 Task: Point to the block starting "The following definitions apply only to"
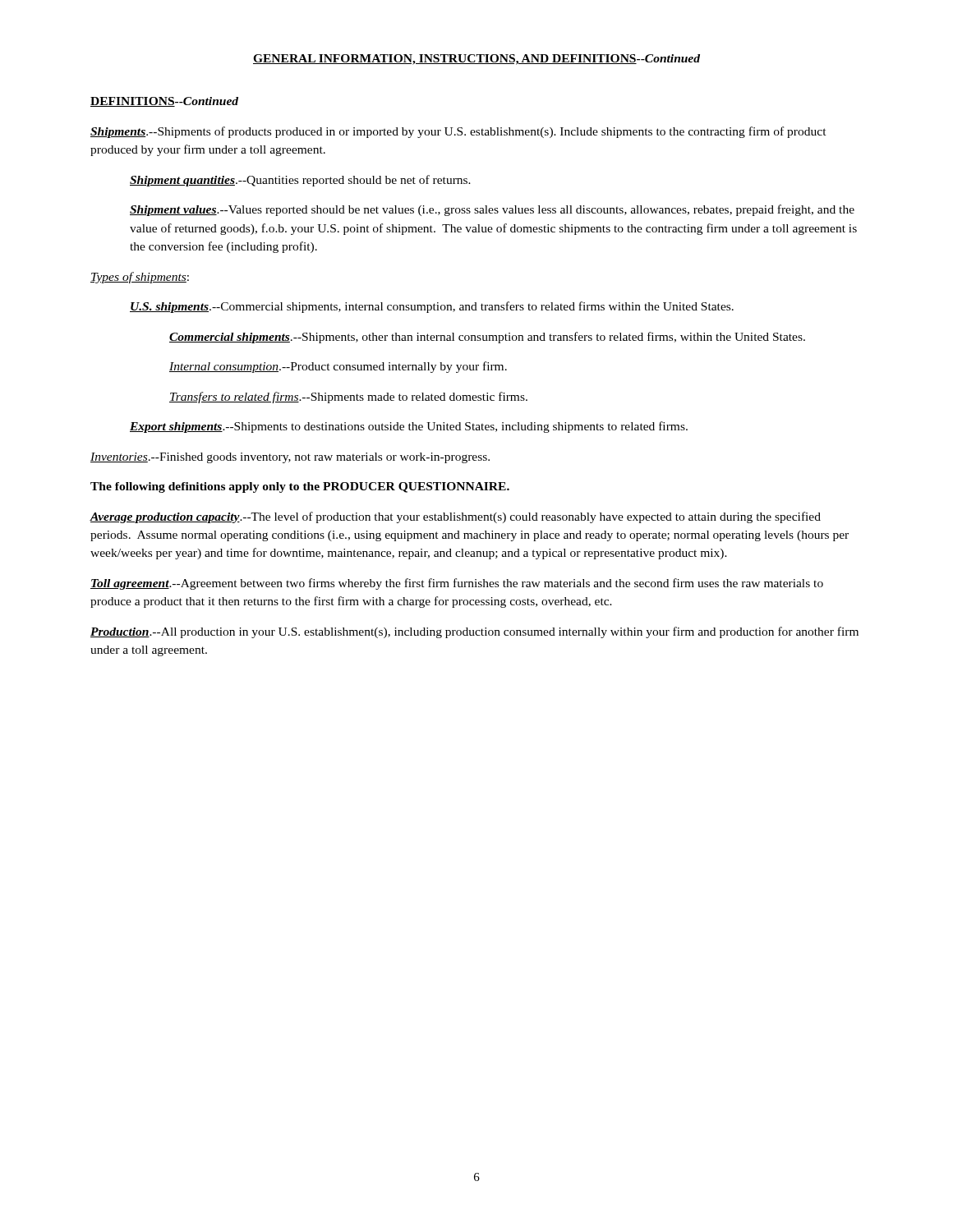[300, 486]
